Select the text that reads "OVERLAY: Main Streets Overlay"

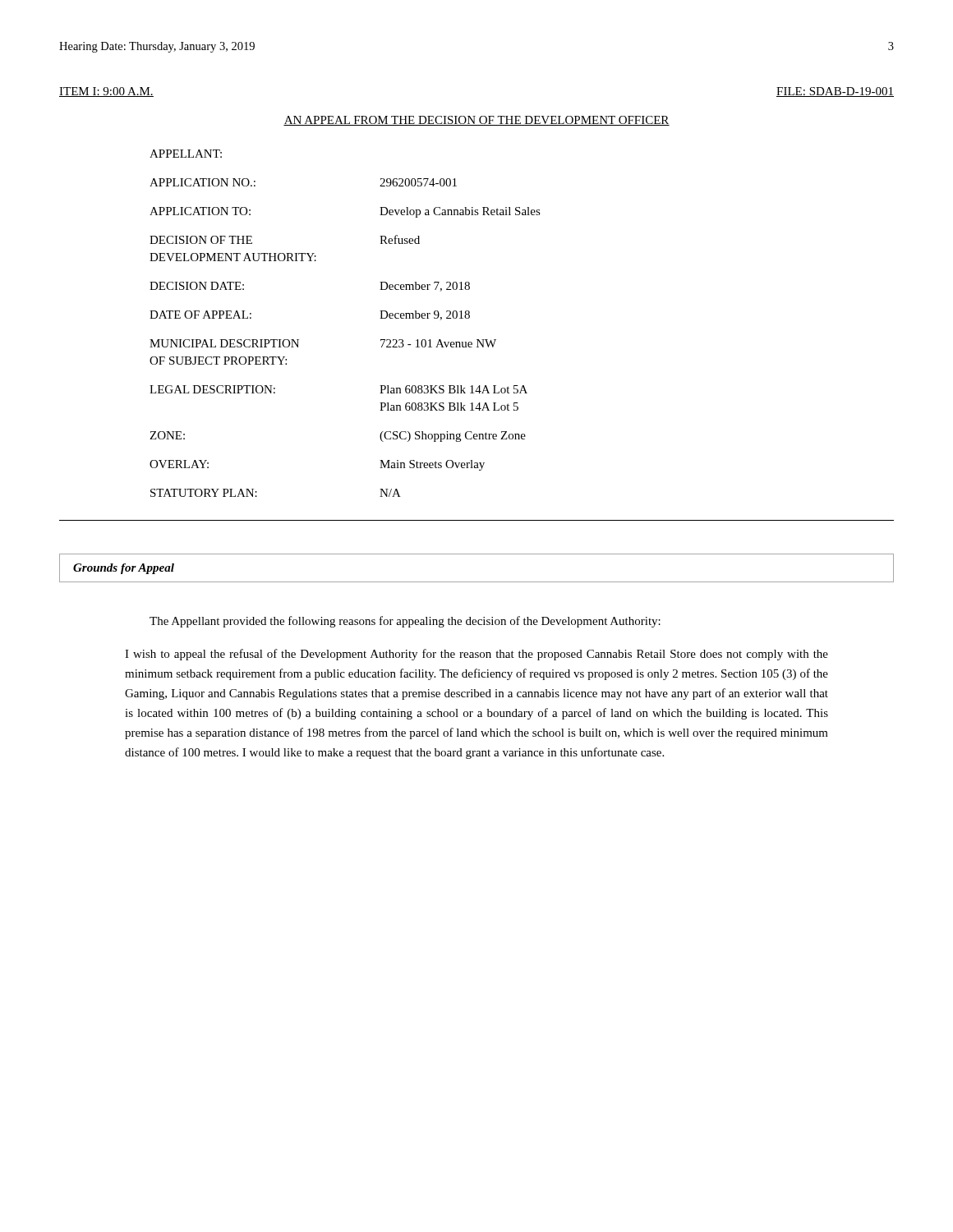181,466
